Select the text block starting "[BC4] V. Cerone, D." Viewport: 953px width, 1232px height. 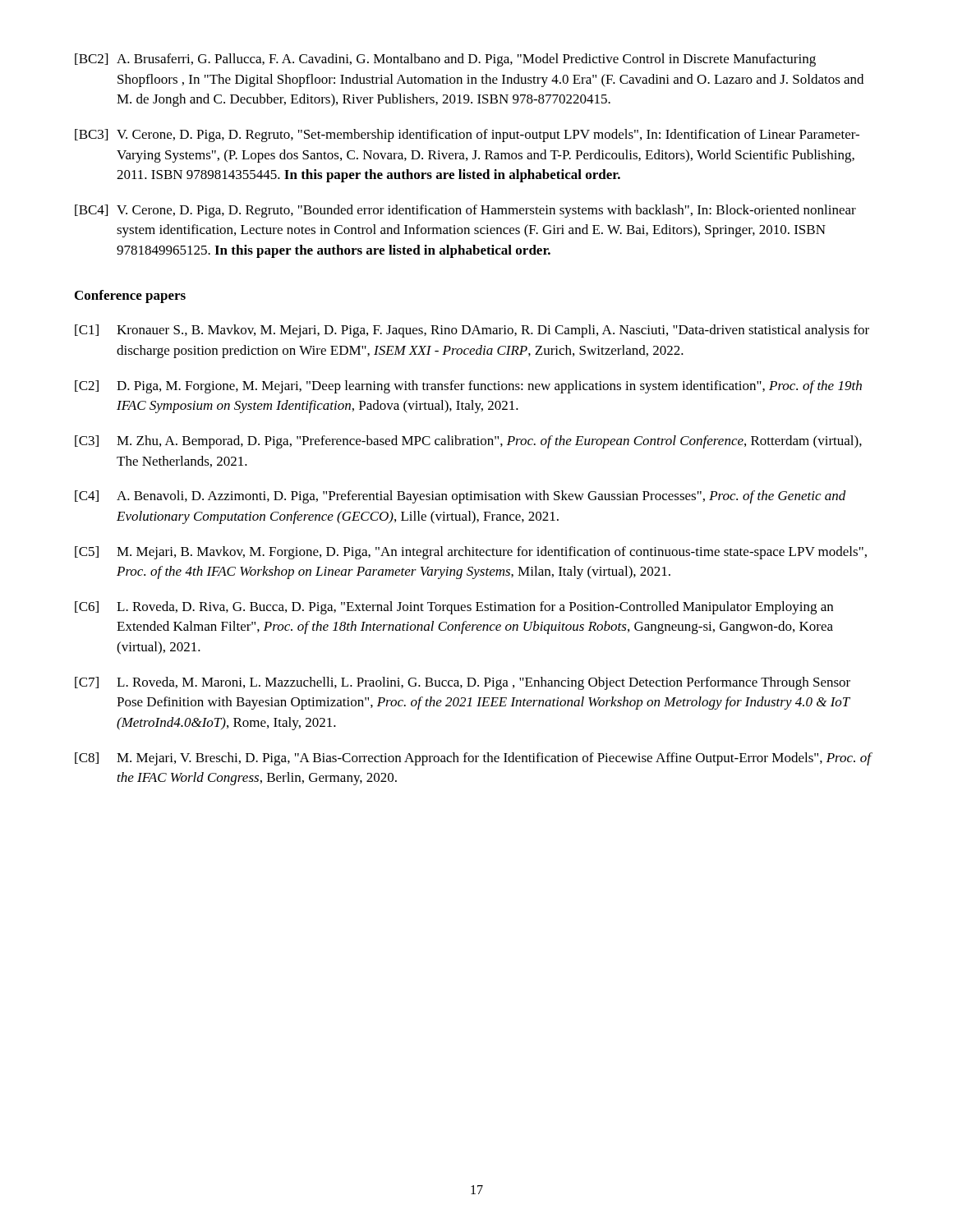[476, 231]
